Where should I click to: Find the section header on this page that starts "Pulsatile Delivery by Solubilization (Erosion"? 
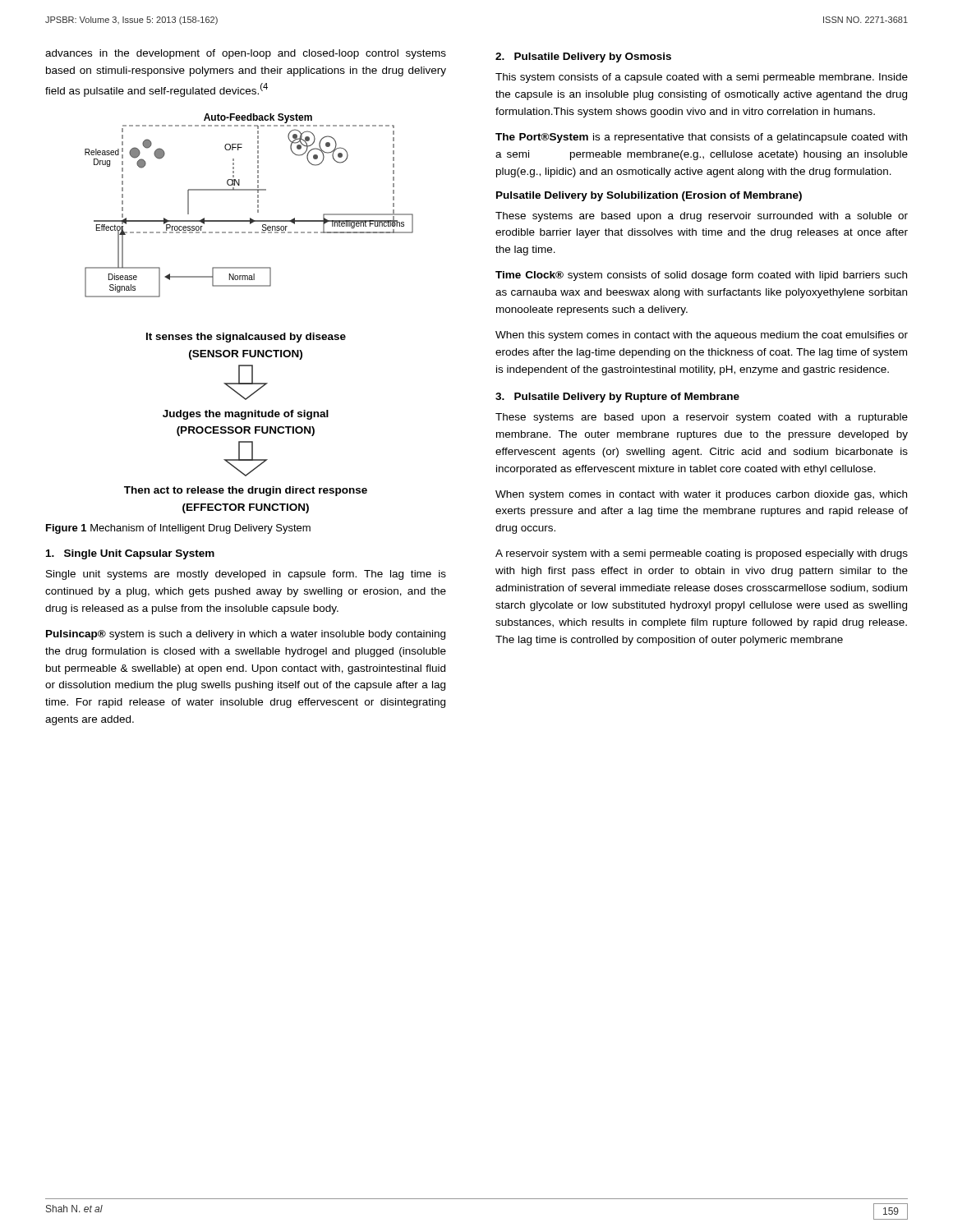649,195
